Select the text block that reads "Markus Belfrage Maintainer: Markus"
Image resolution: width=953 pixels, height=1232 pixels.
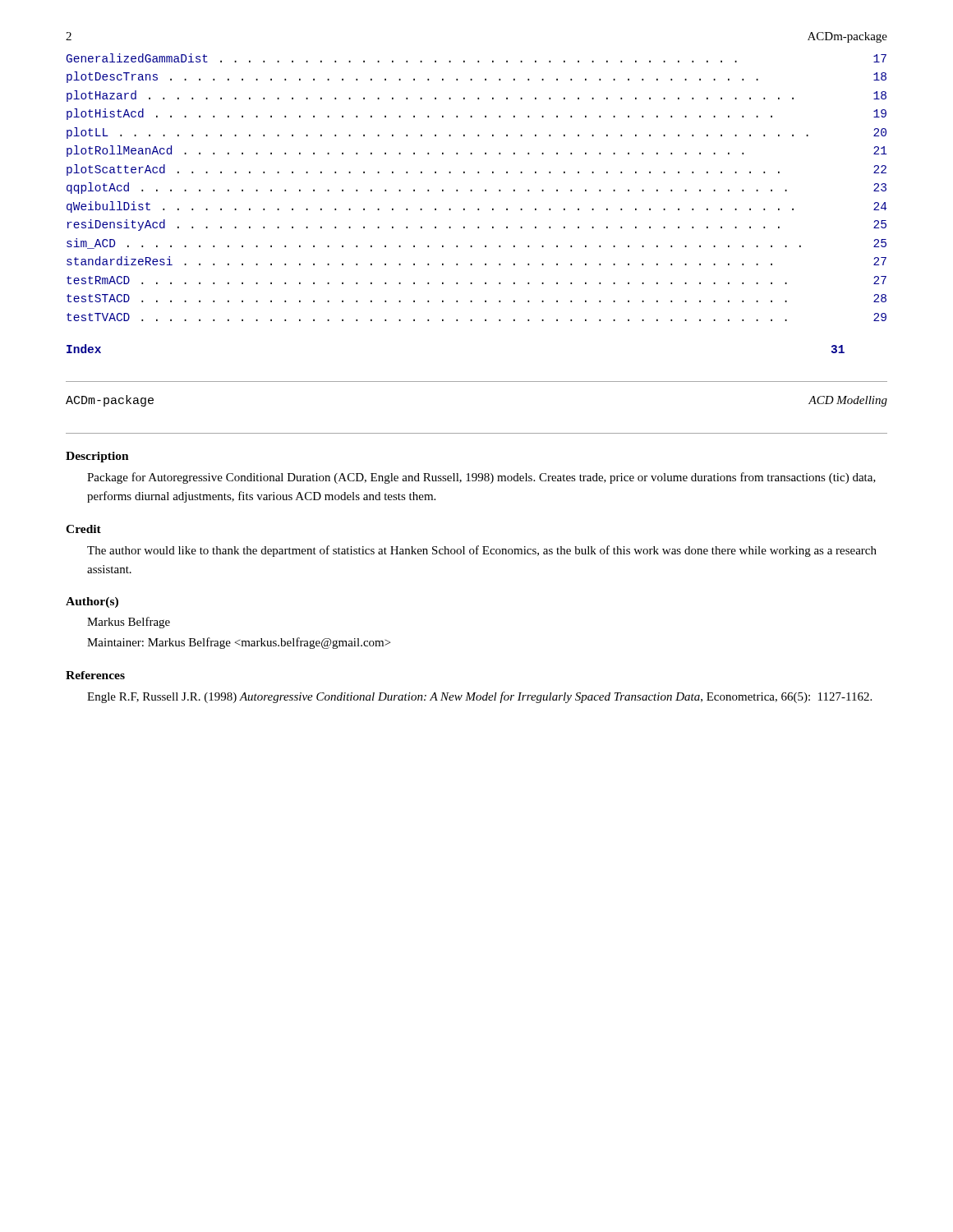pyautogui.click(x=239, y=632)
